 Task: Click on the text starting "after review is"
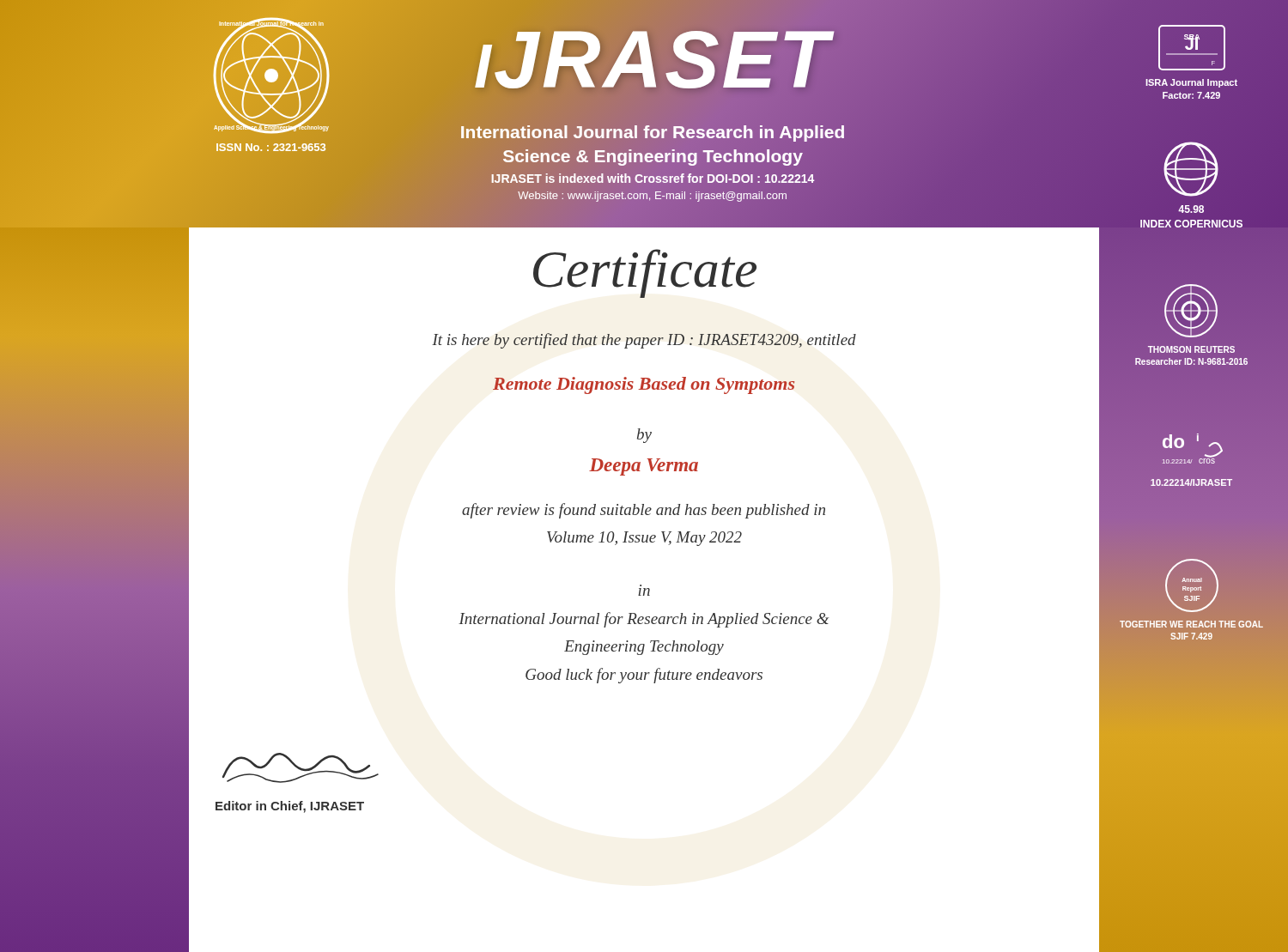[x=644, y=524]
